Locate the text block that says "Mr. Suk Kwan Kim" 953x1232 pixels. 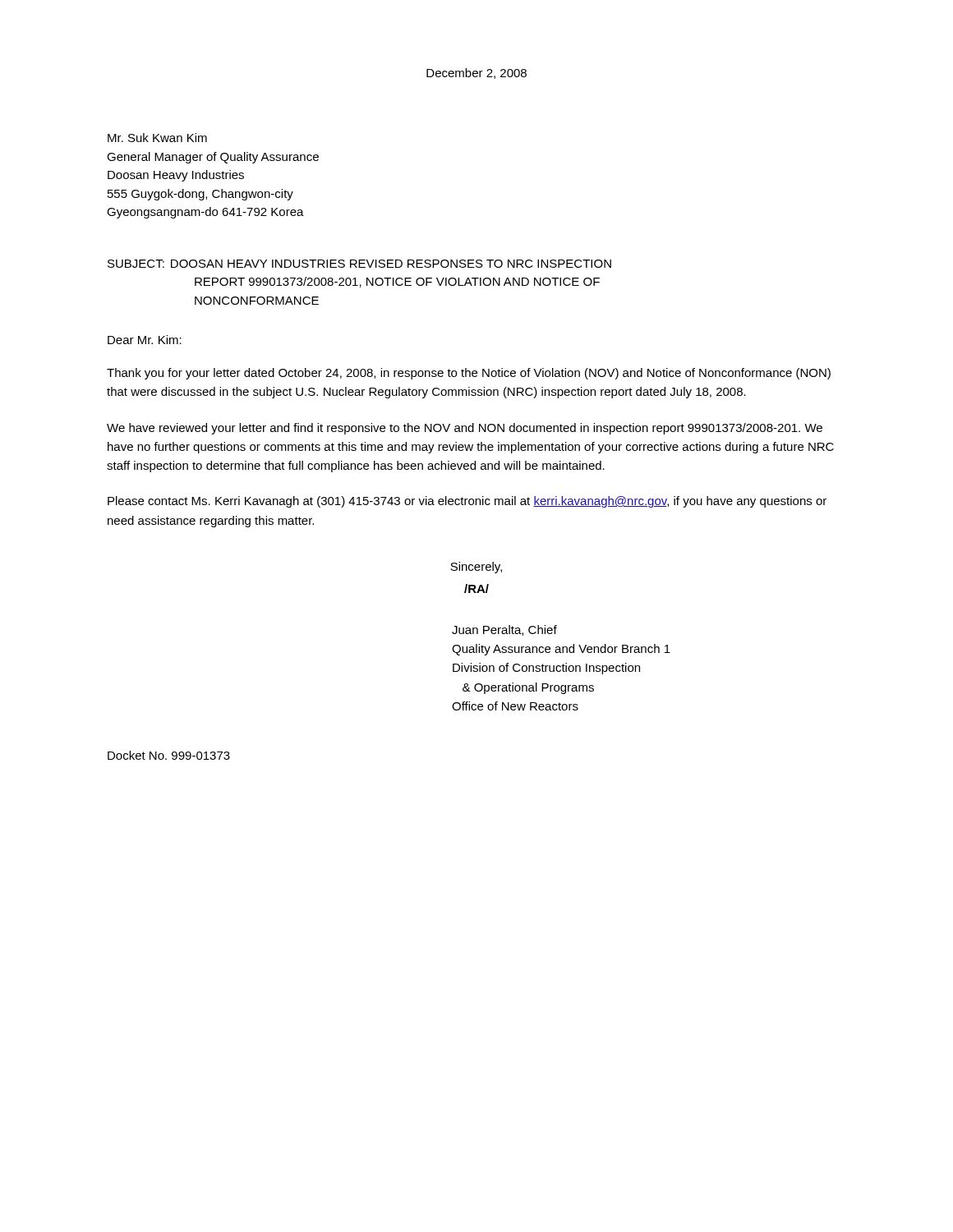coord(213,175)
